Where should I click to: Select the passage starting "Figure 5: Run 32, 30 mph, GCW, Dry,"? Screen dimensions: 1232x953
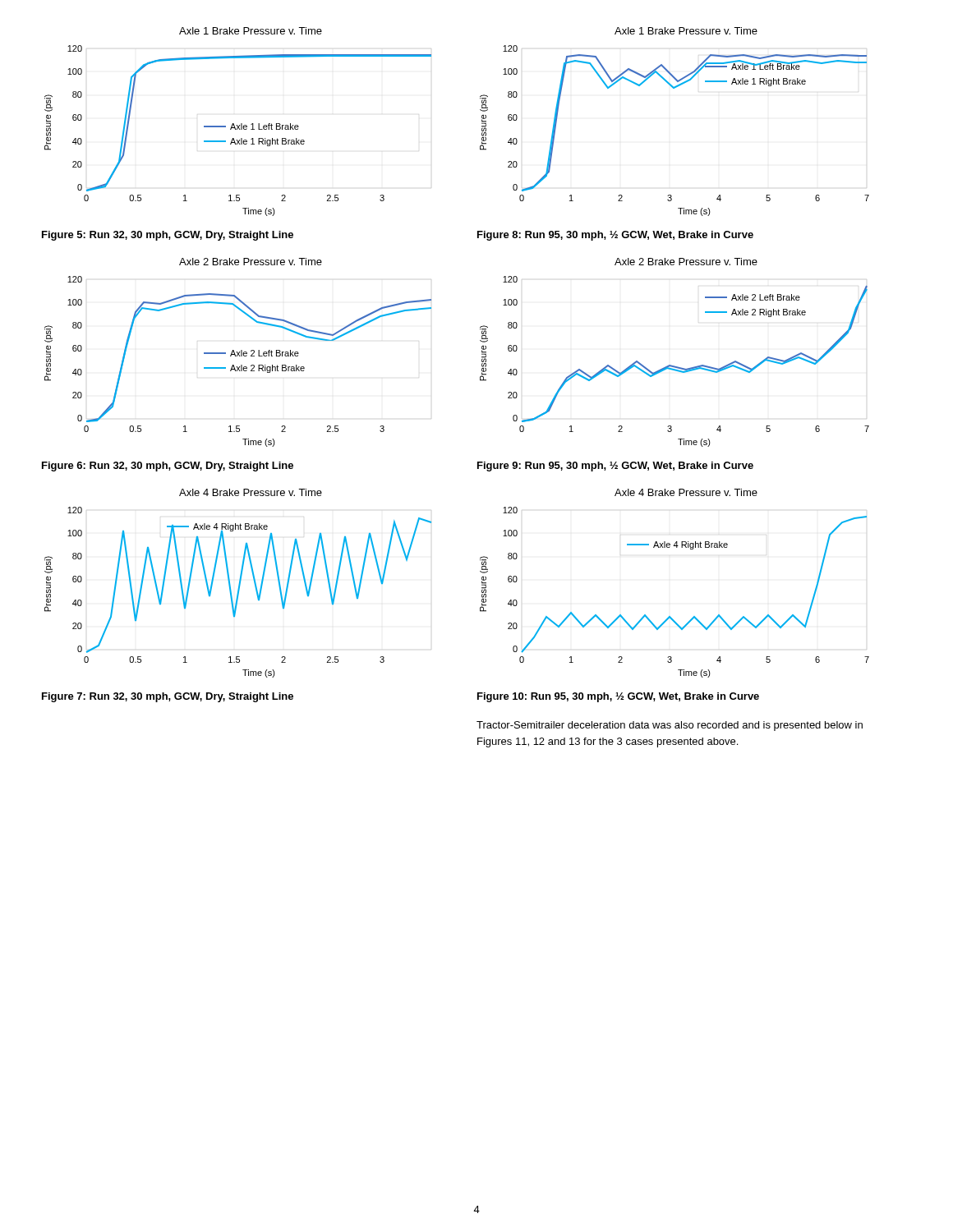pos(167,234)
